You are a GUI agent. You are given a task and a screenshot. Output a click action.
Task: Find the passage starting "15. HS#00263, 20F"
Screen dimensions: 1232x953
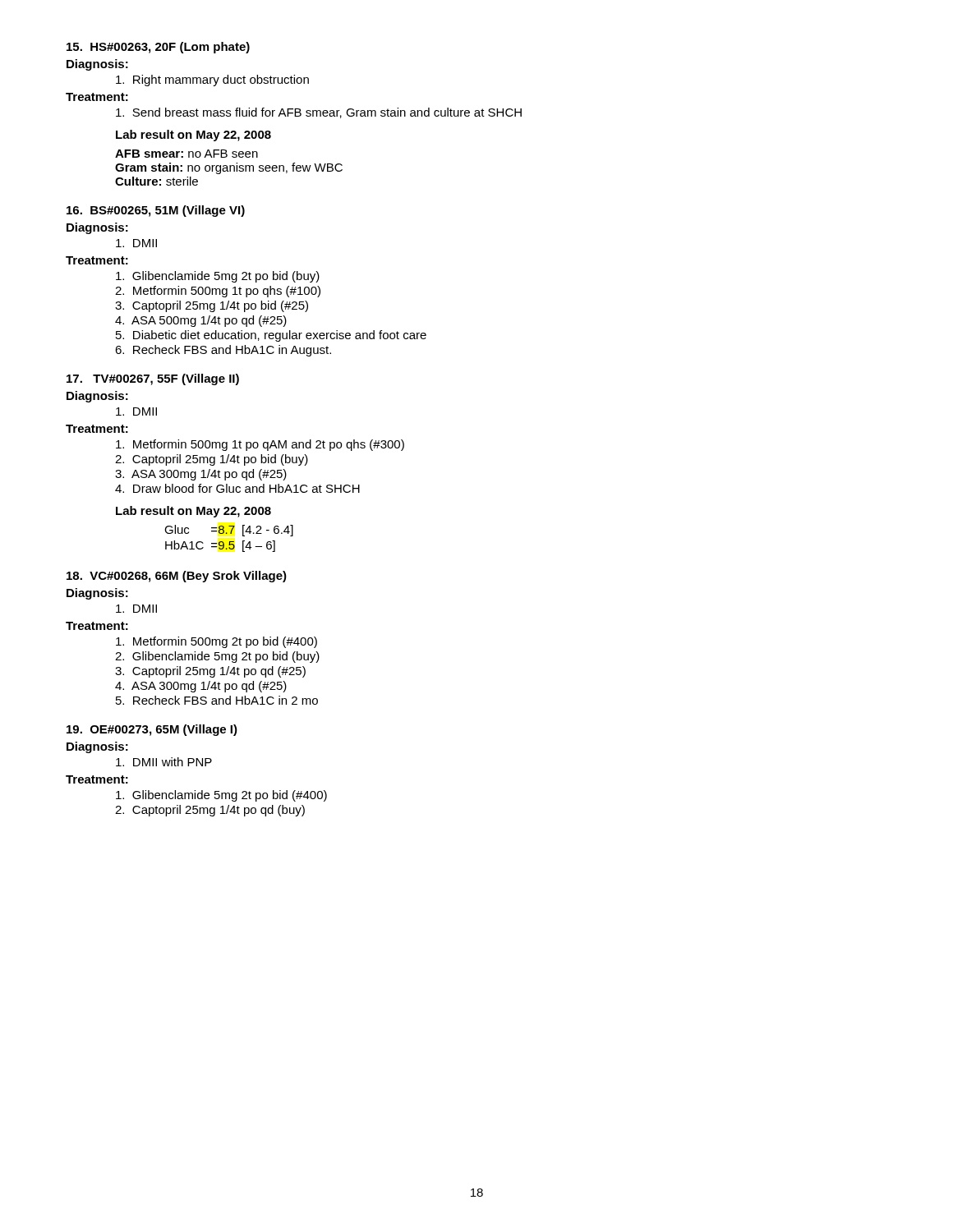click(158, 46)
